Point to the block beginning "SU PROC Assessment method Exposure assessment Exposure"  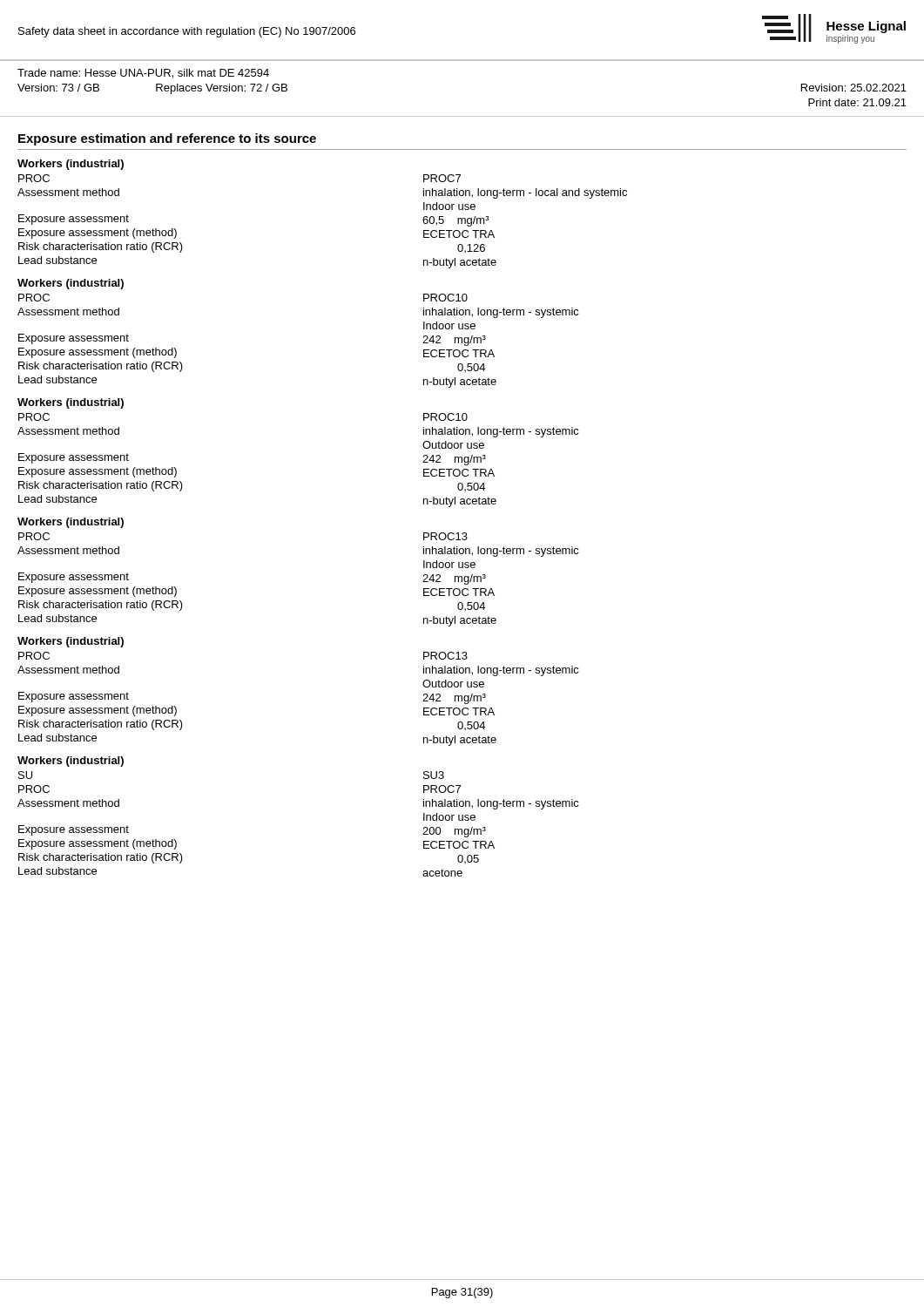25,775
